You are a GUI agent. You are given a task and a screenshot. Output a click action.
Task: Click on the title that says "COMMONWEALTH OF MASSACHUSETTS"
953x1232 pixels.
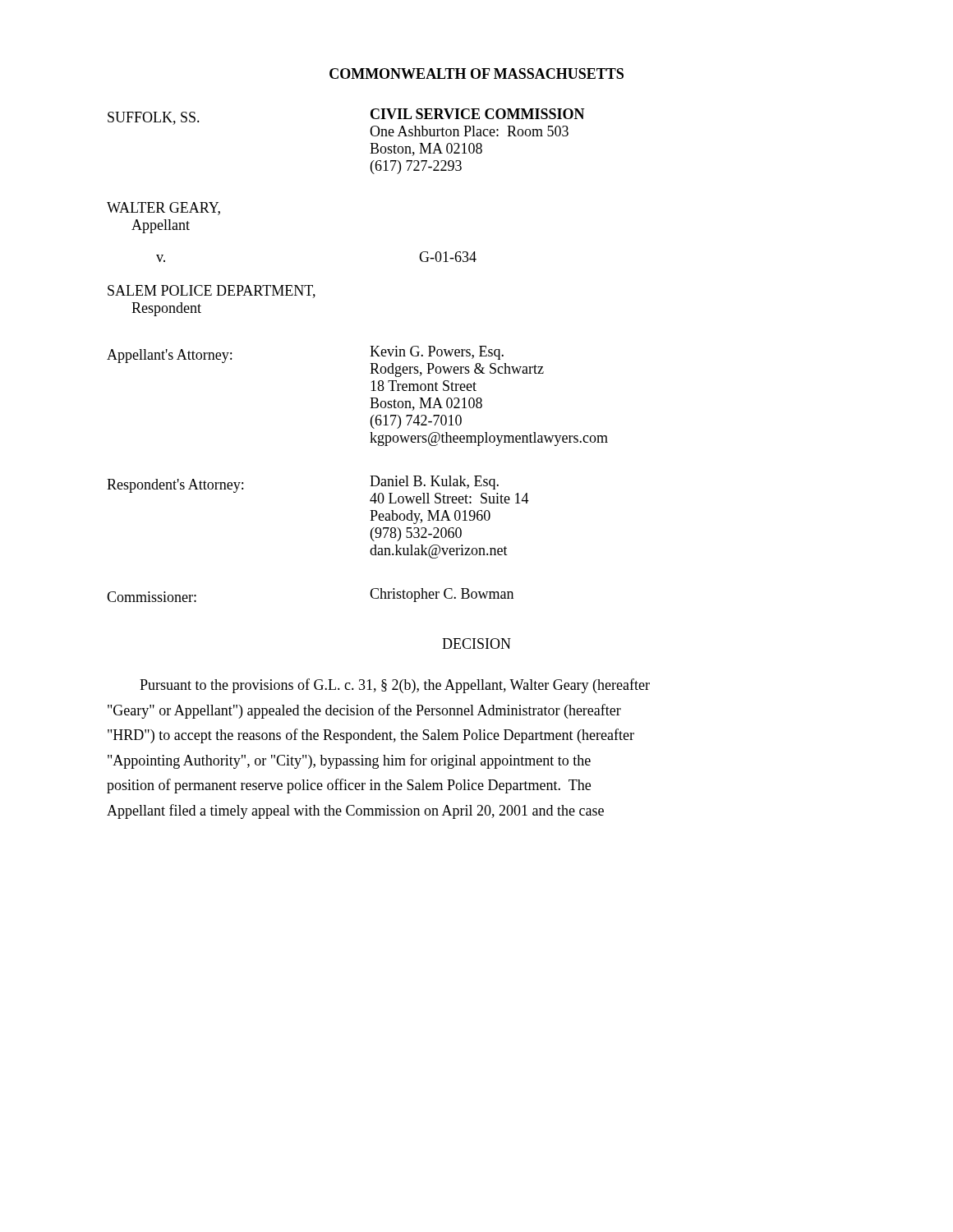coord(476,74)
